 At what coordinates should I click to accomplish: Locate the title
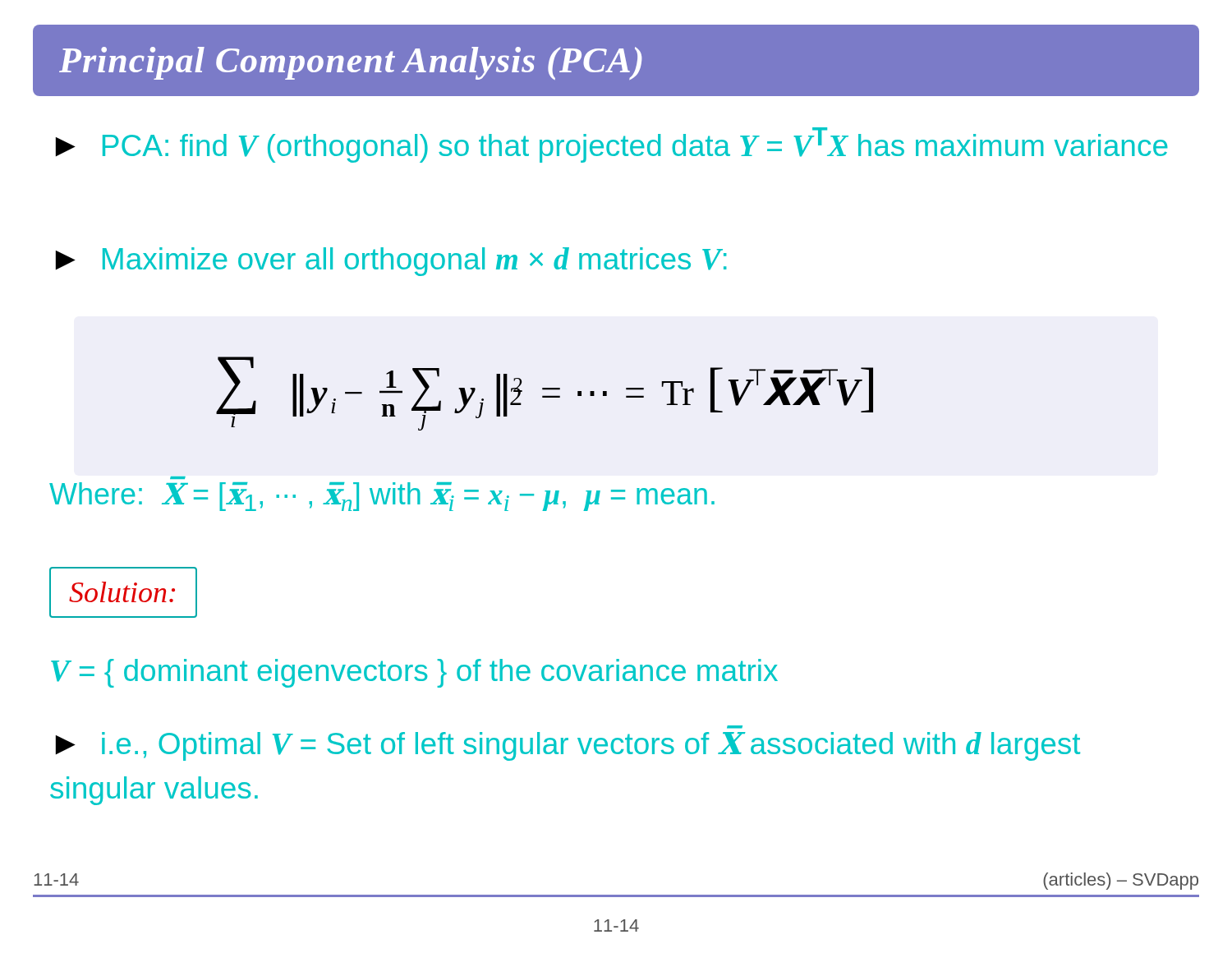(352, 60)
